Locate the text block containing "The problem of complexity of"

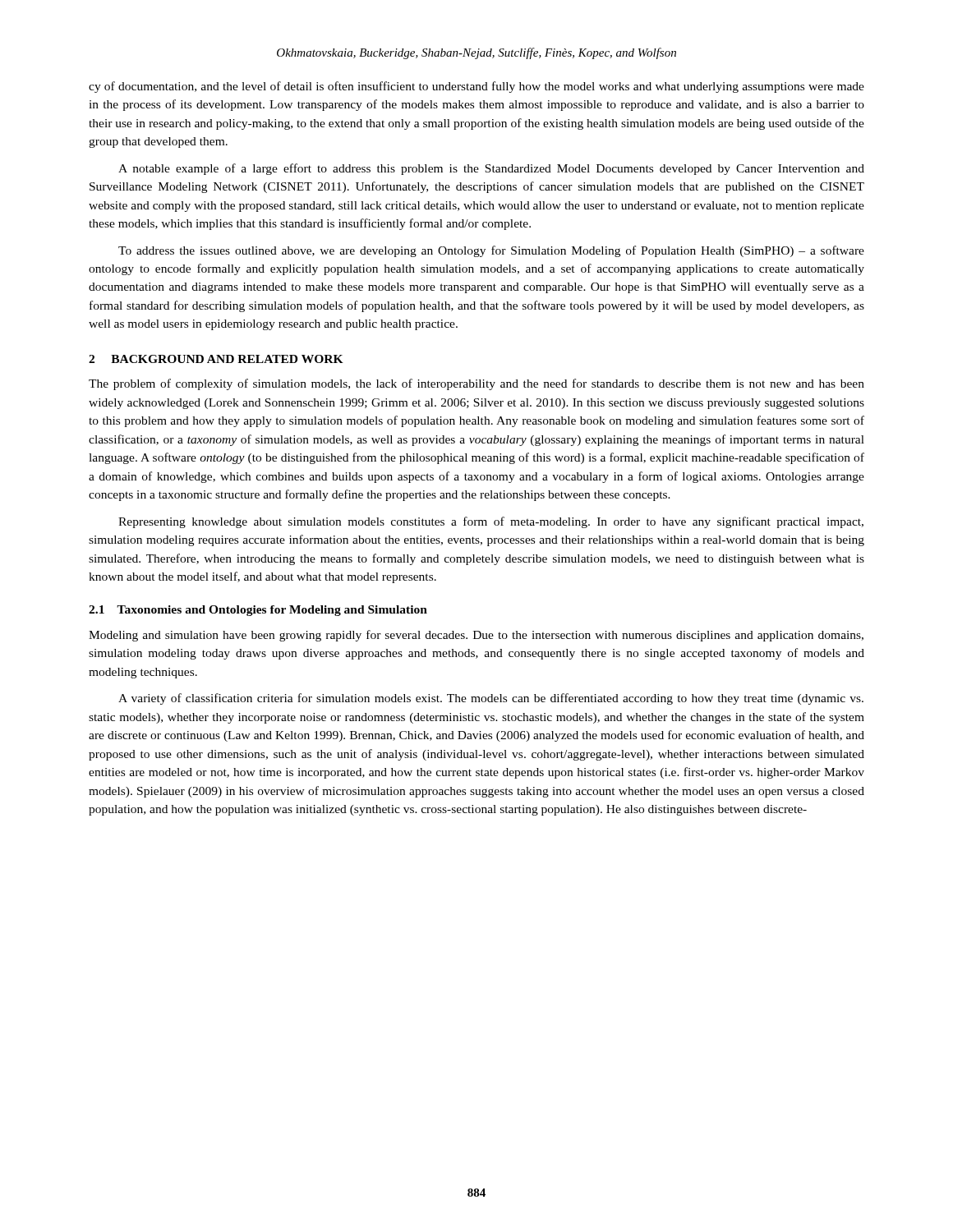pos(476,439)
